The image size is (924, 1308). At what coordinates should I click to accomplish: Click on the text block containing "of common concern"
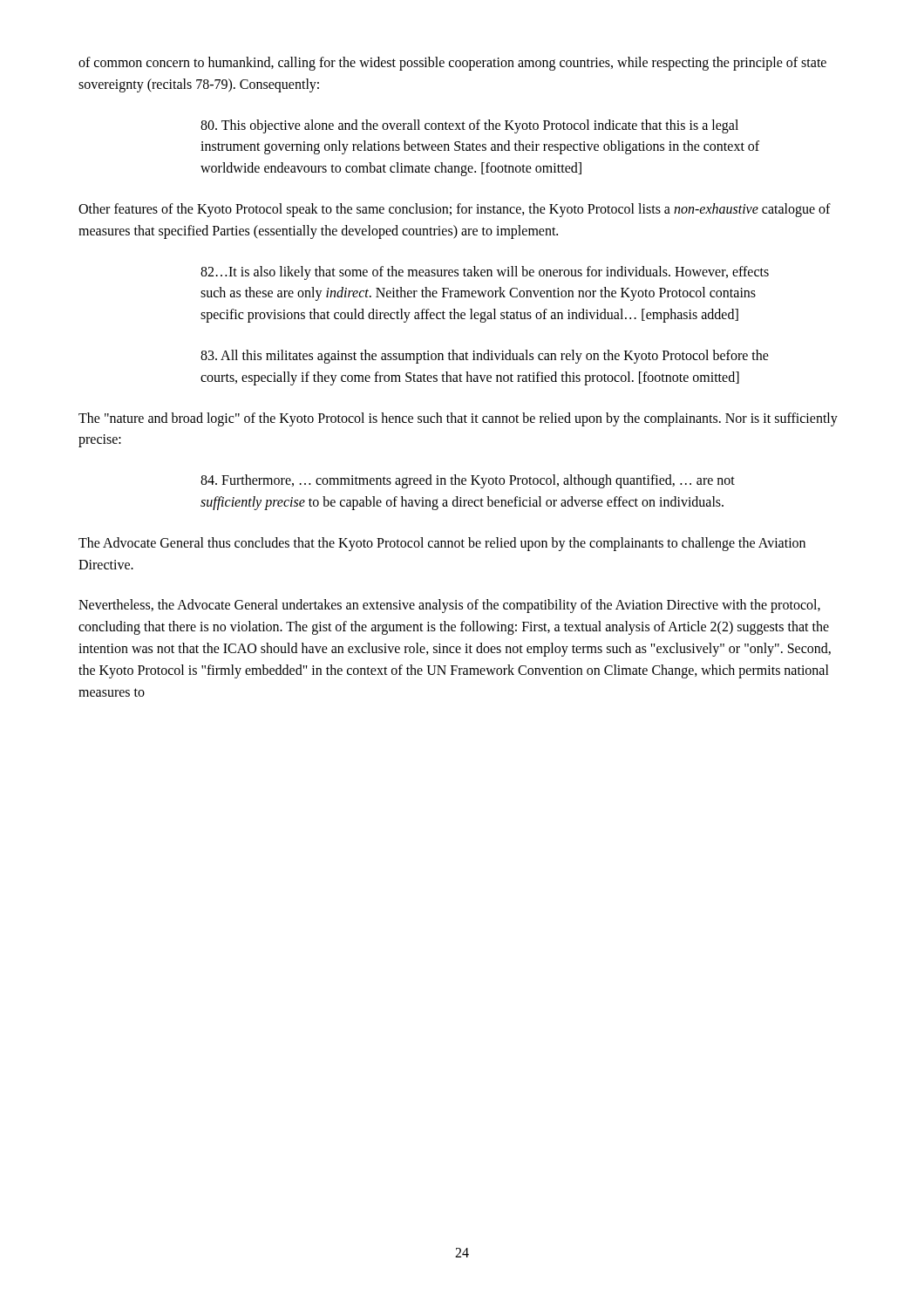[453, 73]
